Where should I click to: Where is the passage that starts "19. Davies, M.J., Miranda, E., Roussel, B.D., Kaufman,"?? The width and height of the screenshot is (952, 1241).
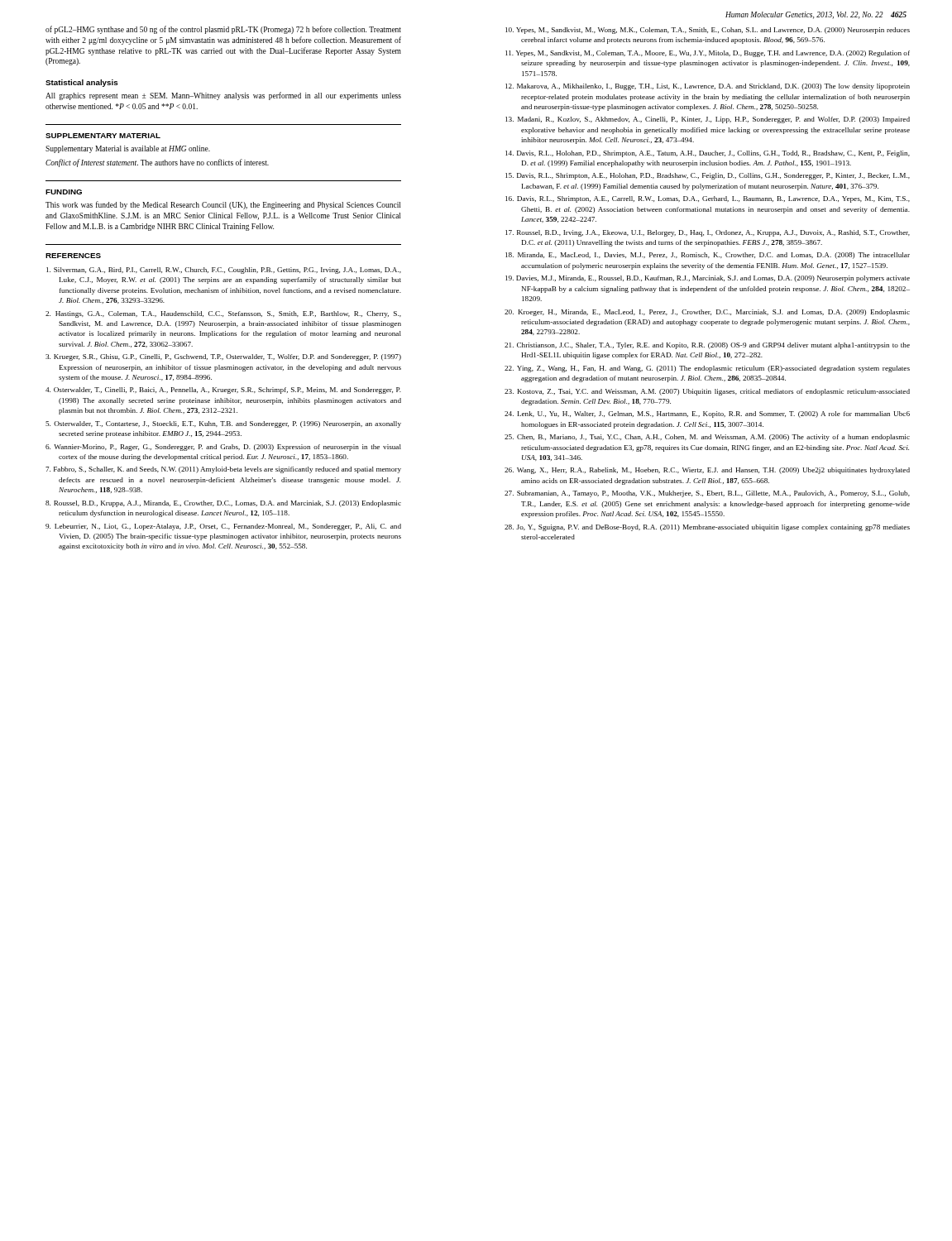pos(707,289)
